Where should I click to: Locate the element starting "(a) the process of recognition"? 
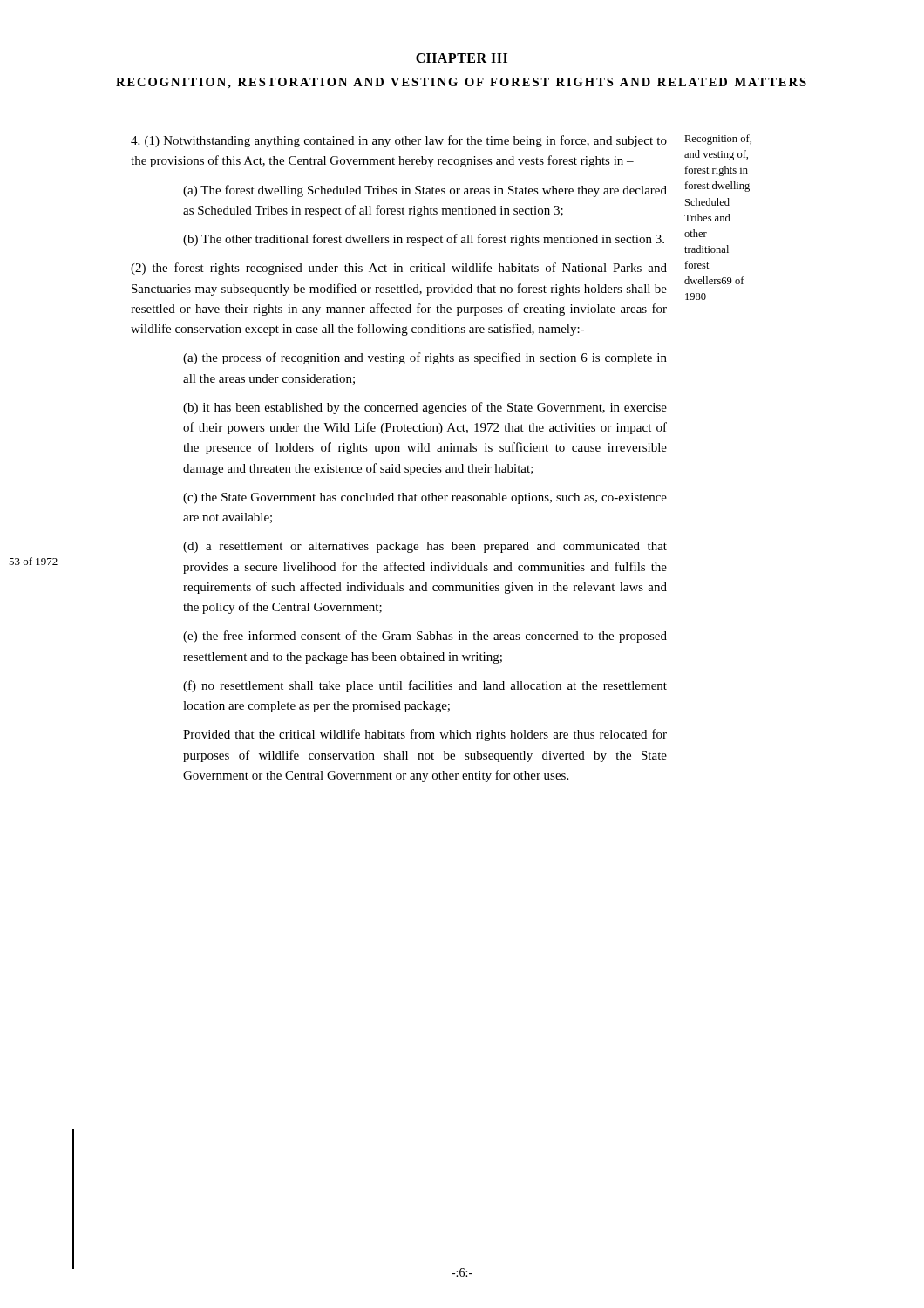(x=425, y=368)
